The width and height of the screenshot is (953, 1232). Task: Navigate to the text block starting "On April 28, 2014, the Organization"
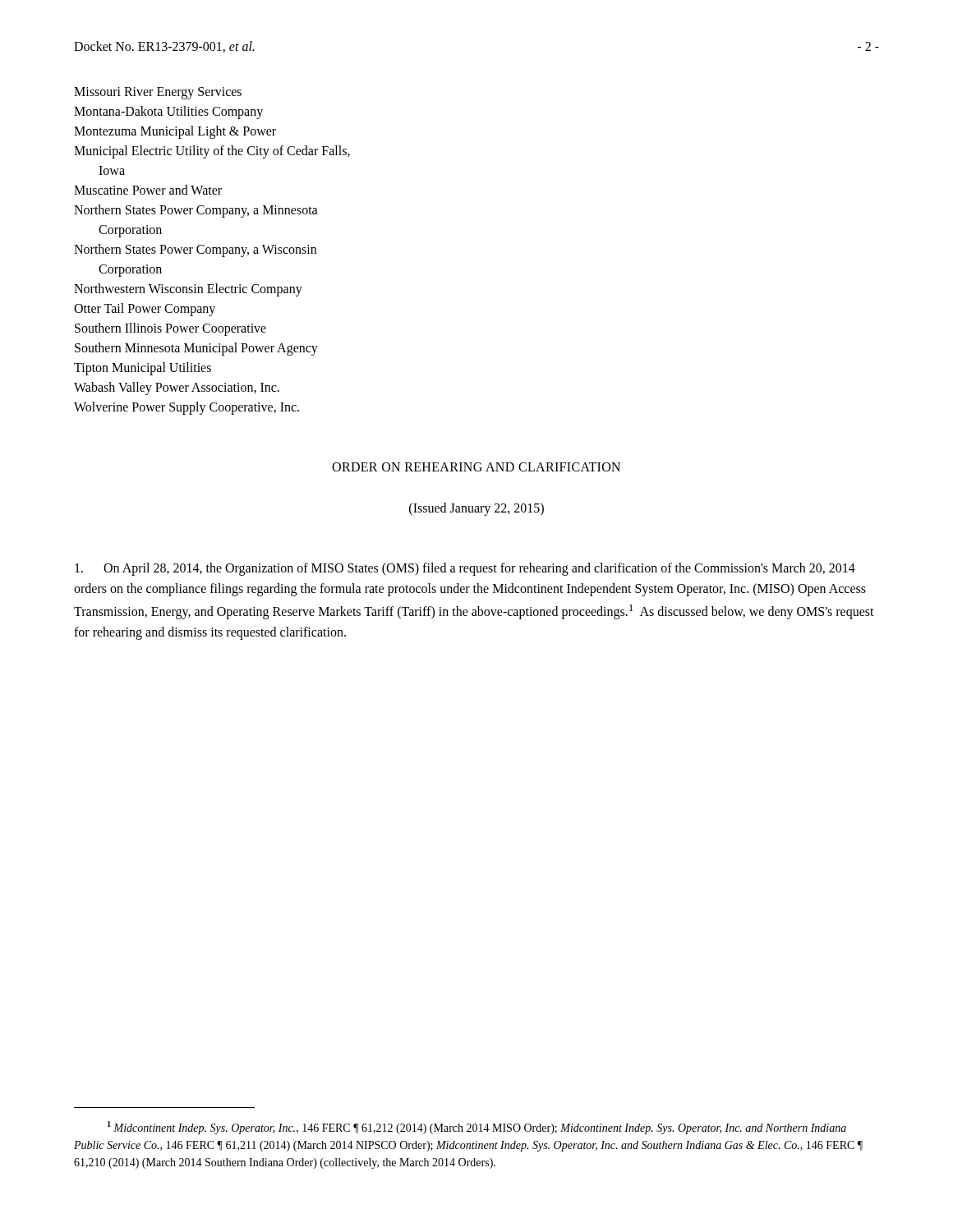tap(474, 600)
